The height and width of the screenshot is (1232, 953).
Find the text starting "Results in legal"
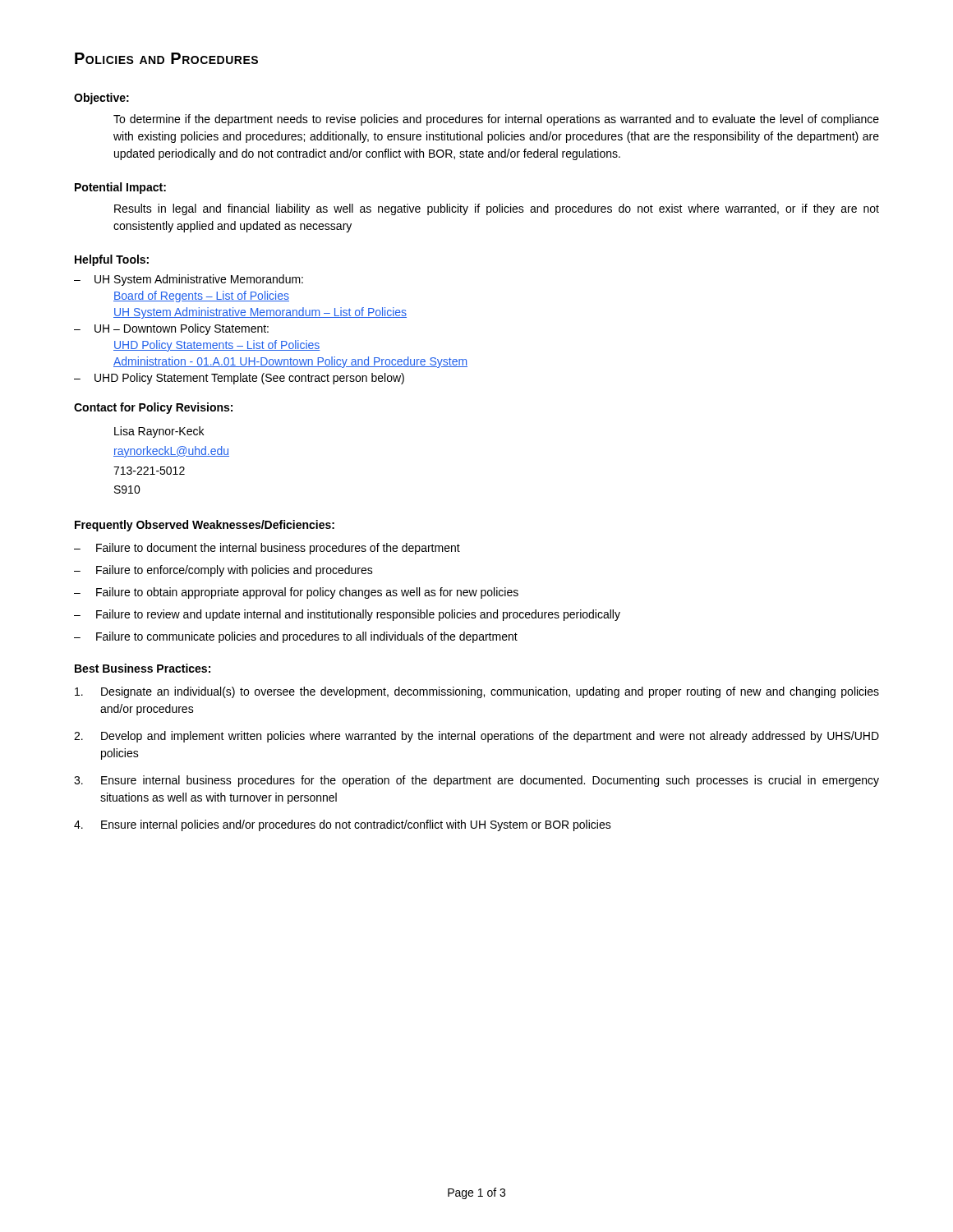pyautogui.click(x=496, y=217)
